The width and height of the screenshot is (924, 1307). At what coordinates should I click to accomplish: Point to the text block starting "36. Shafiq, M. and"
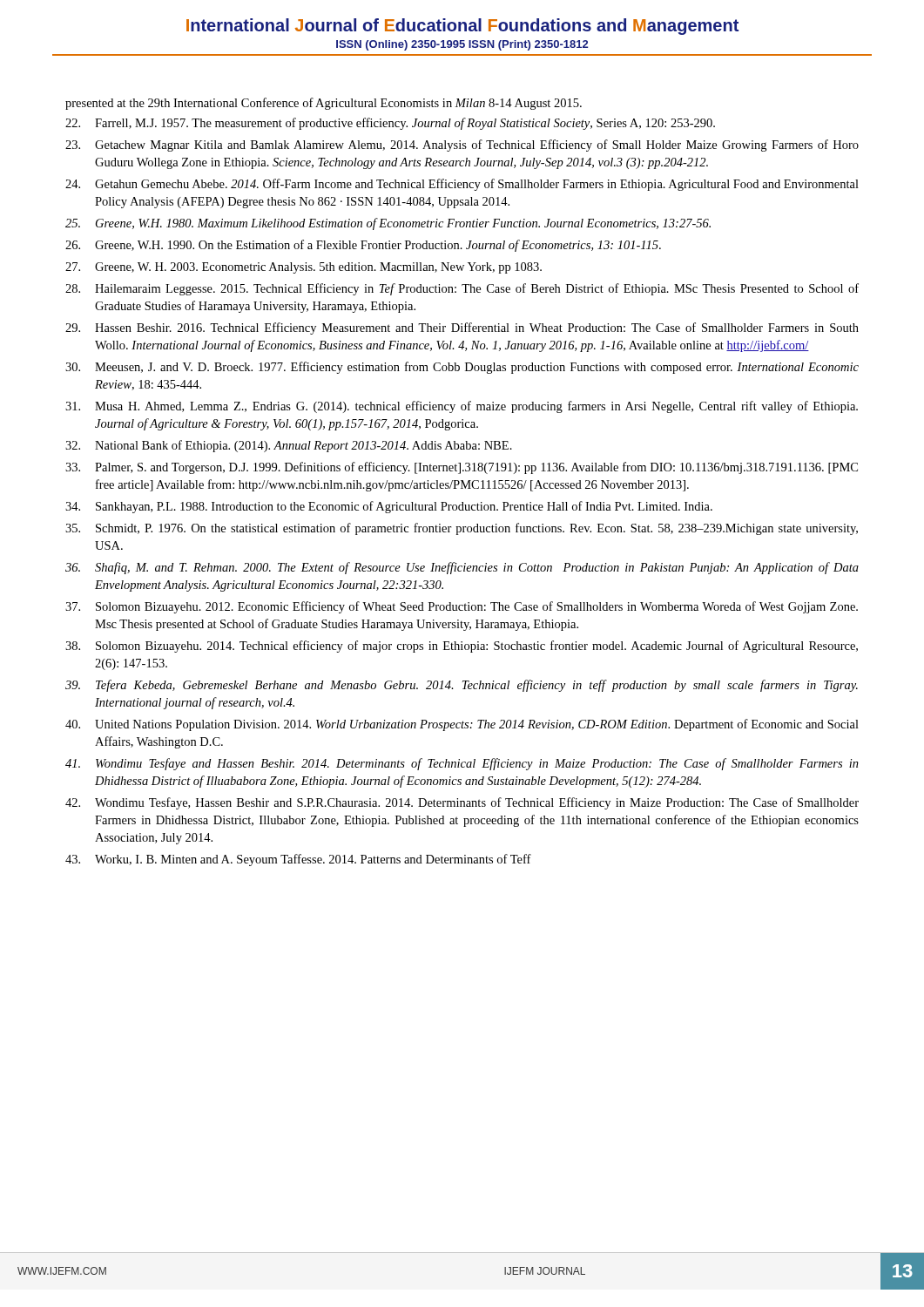(x=462, y=576)
